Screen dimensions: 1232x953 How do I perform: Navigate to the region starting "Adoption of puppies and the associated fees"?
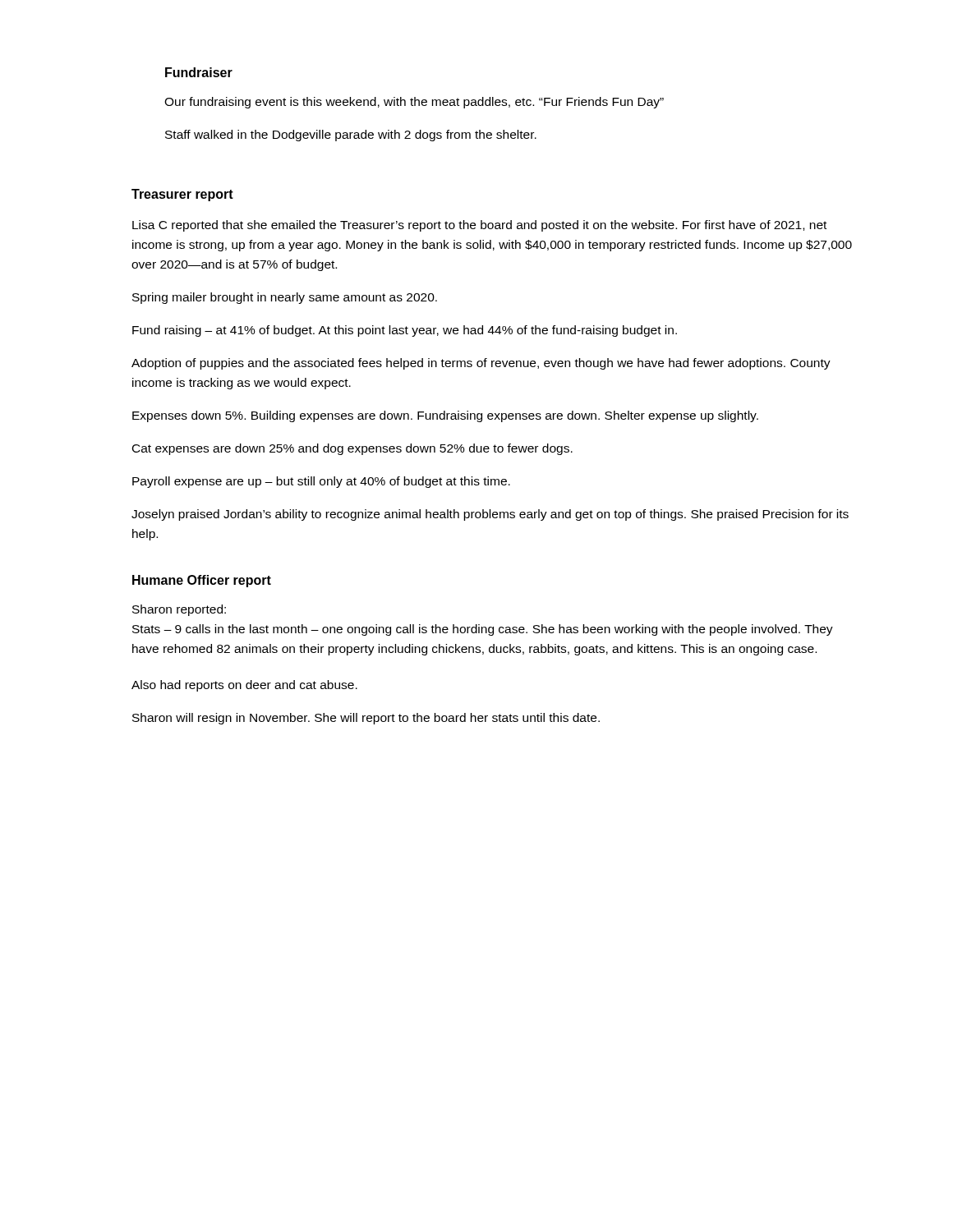pos(481,373)
